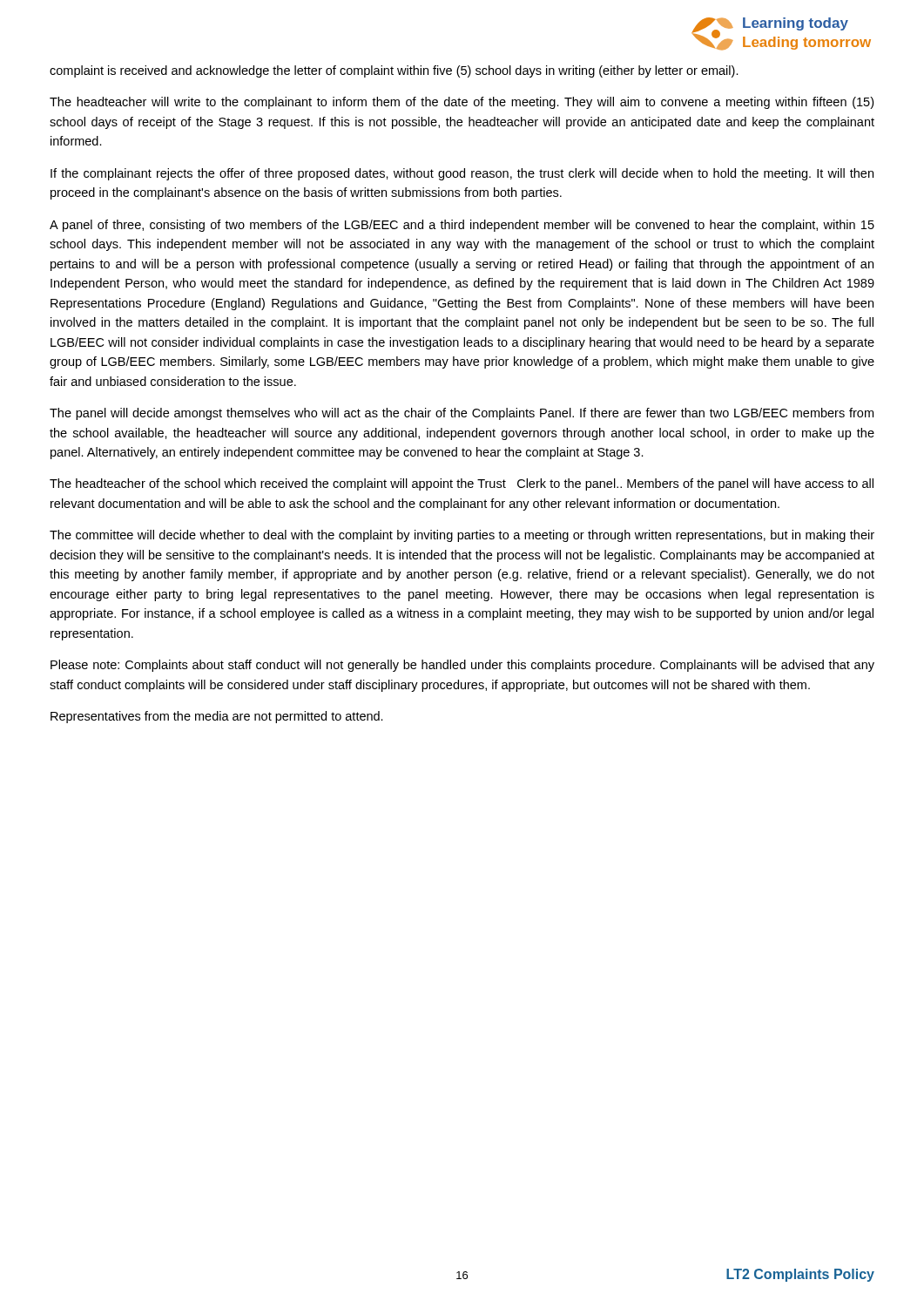The width and height of the screenshot is (924, 1307).
Task: Point to the passage starting "If the complainant rejects"
Action: click(x=462, y=183)
